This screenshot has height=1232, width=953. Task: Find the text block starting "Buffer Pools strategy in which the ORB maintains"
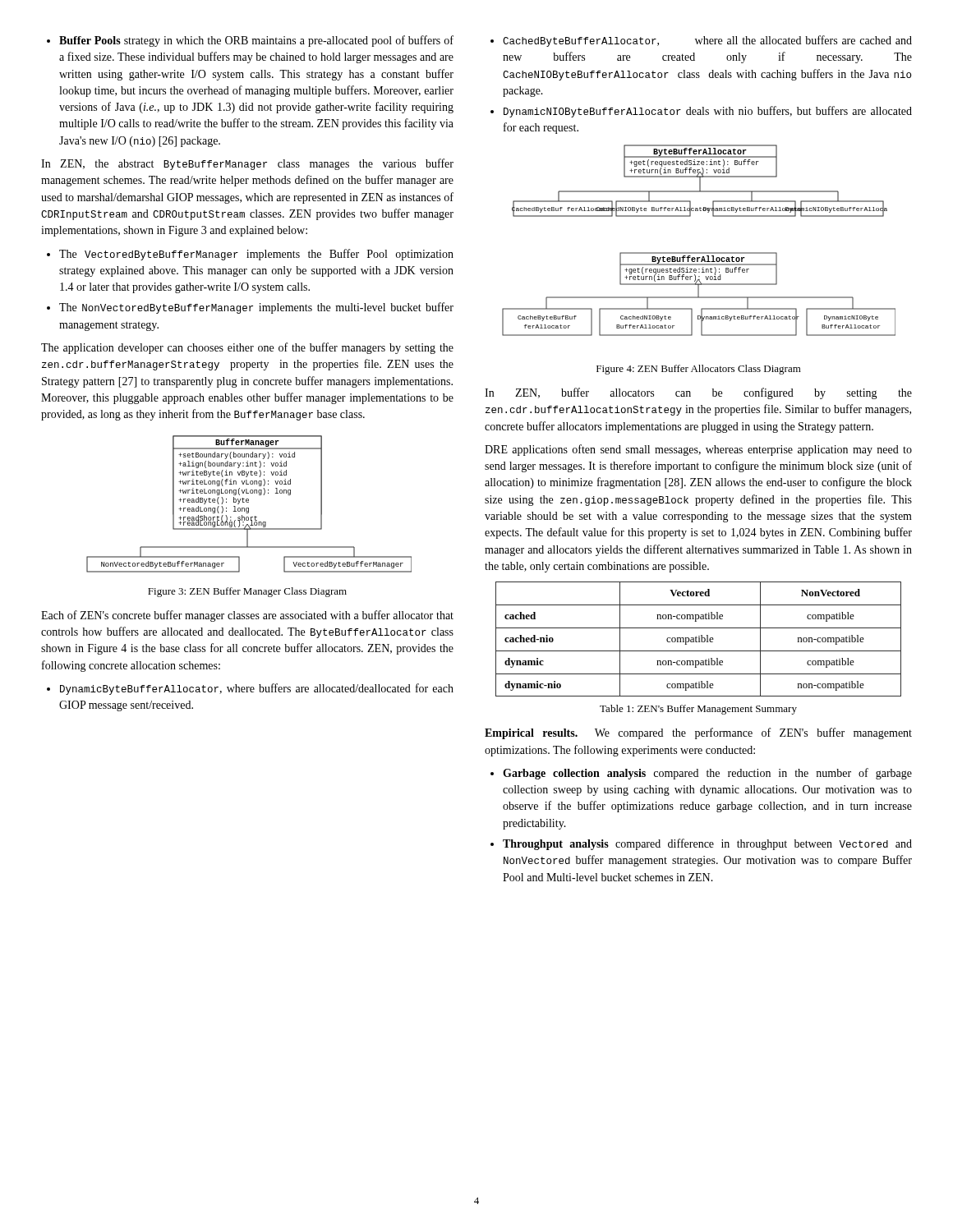click(247, 91)
